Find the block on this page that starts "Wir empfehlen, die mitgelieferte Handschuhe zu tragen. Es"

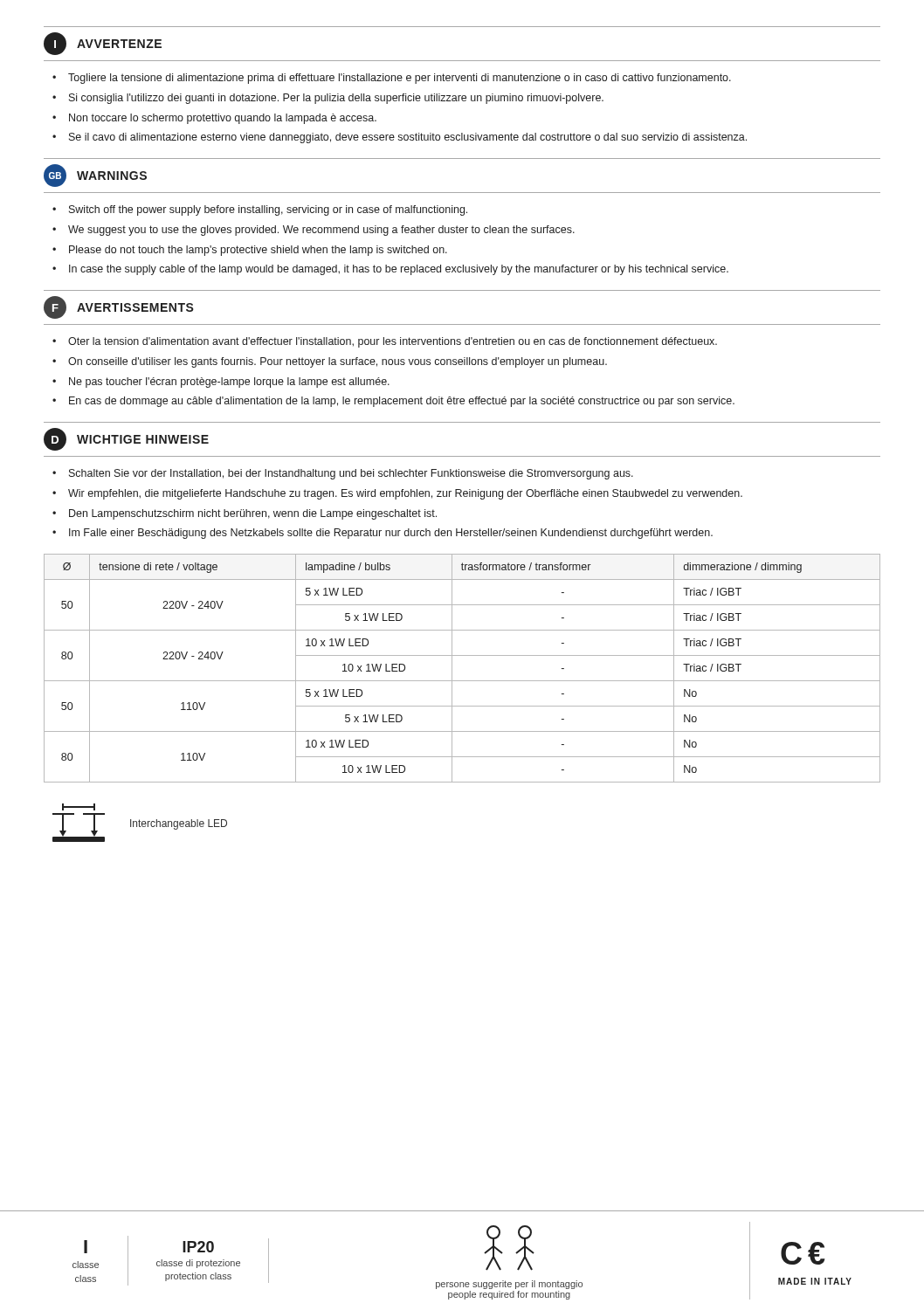[x=405, y=493]
